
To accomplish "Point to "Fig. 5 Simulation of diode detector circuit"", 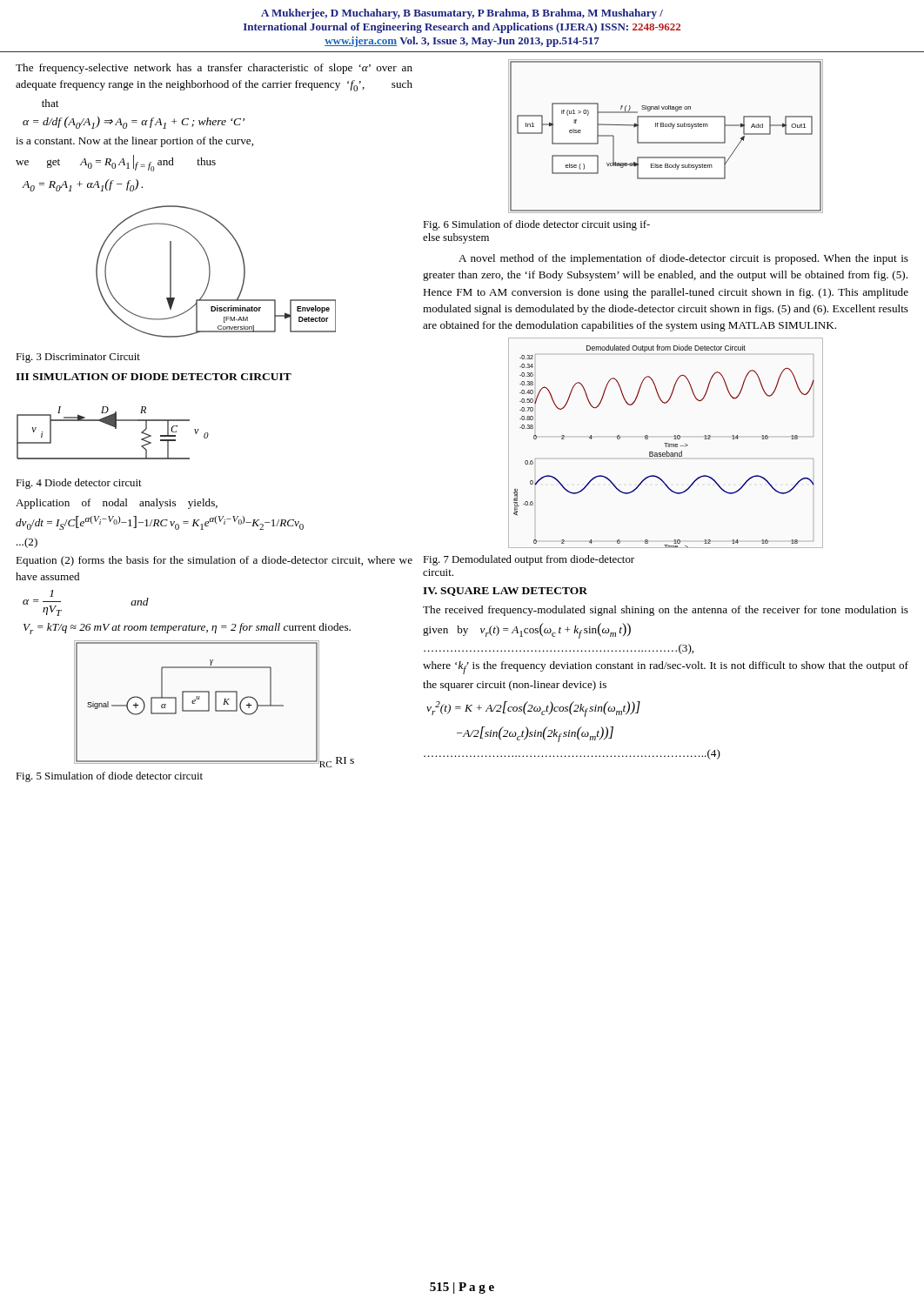I will (x=109, y=776).
